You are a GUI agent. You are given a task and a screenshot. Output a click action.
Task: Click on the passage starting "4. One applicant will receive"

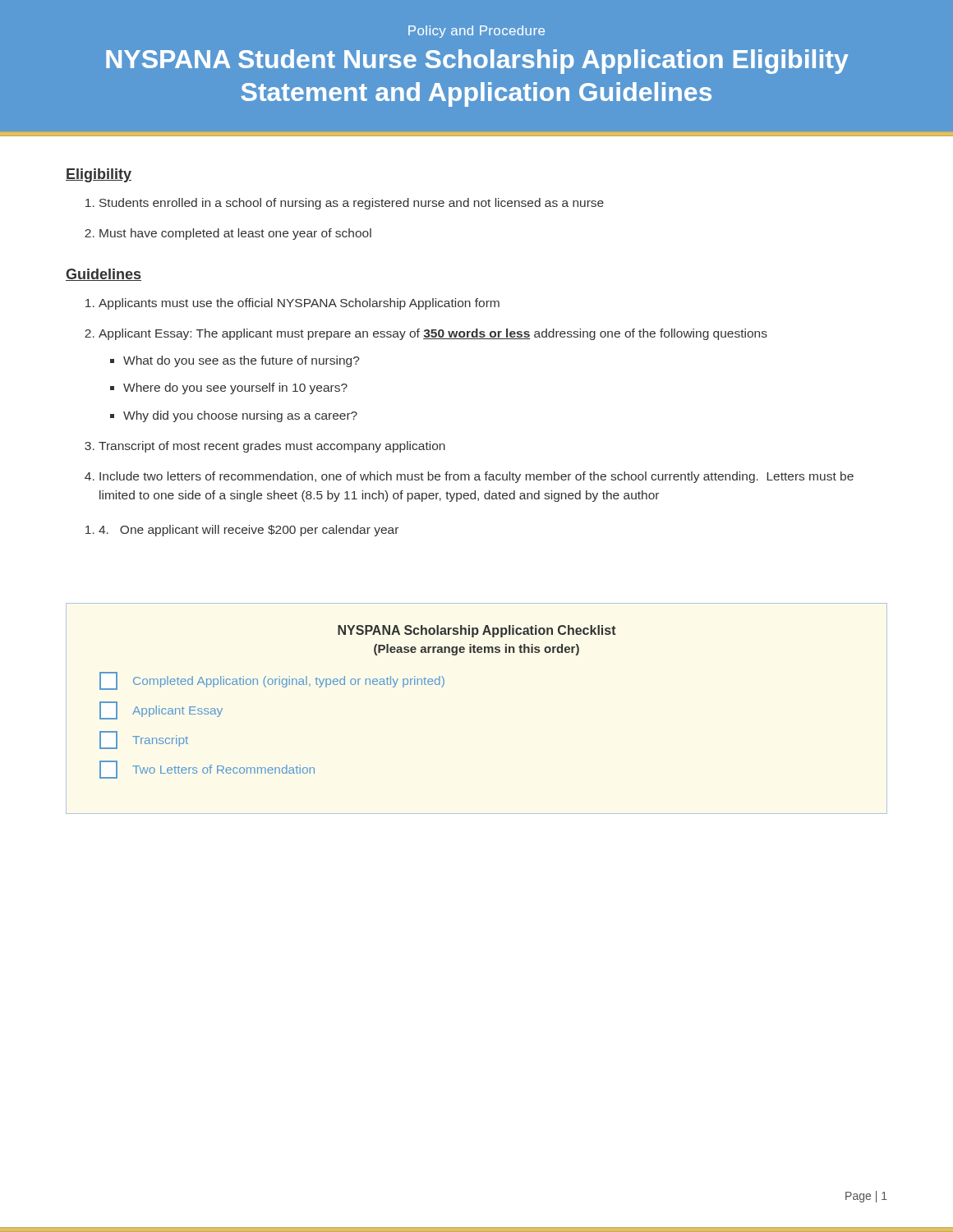[x=249, y=529]
